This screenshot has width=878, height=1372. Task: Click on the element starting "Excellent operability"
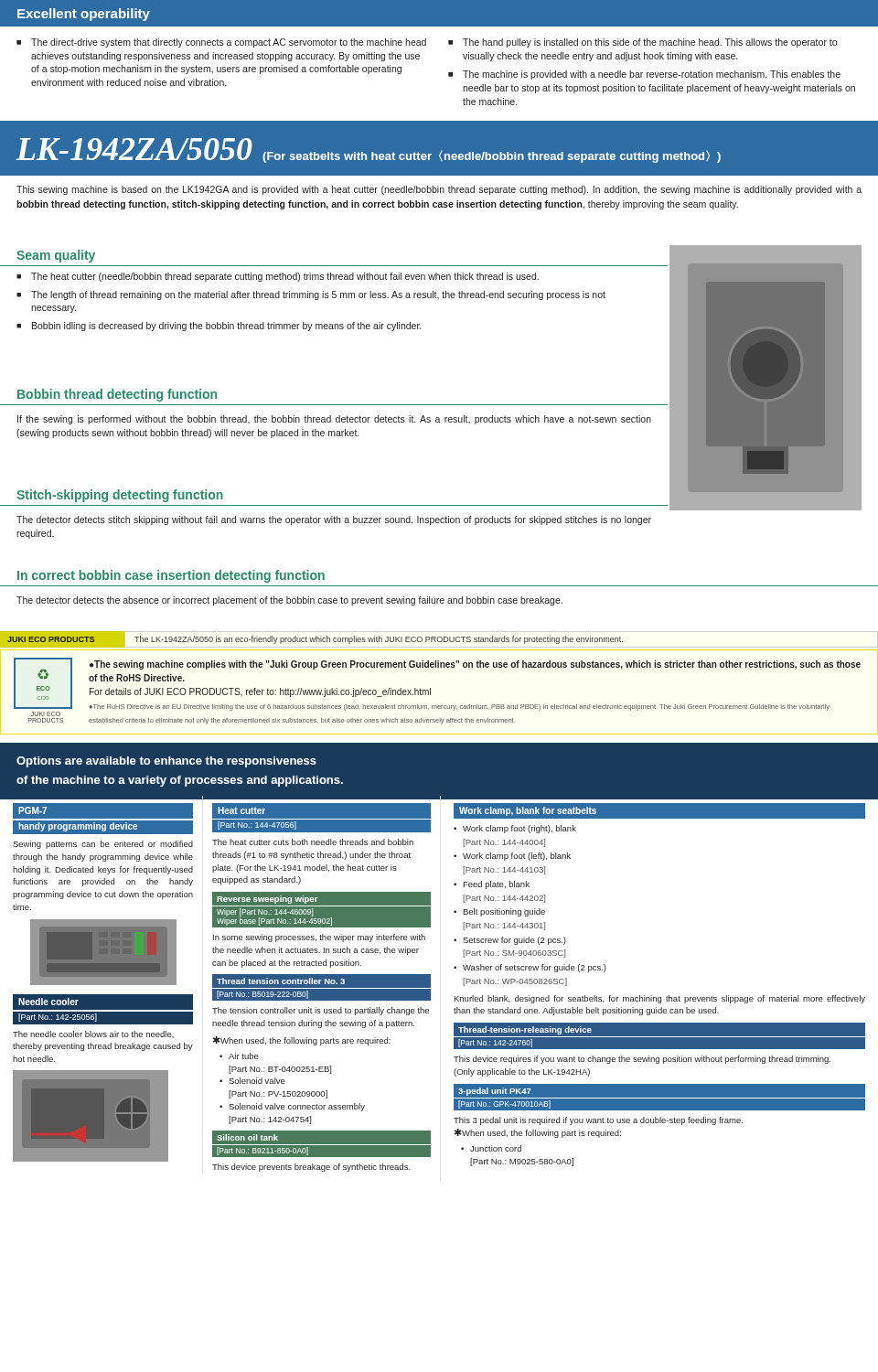[x=83, y=13]
